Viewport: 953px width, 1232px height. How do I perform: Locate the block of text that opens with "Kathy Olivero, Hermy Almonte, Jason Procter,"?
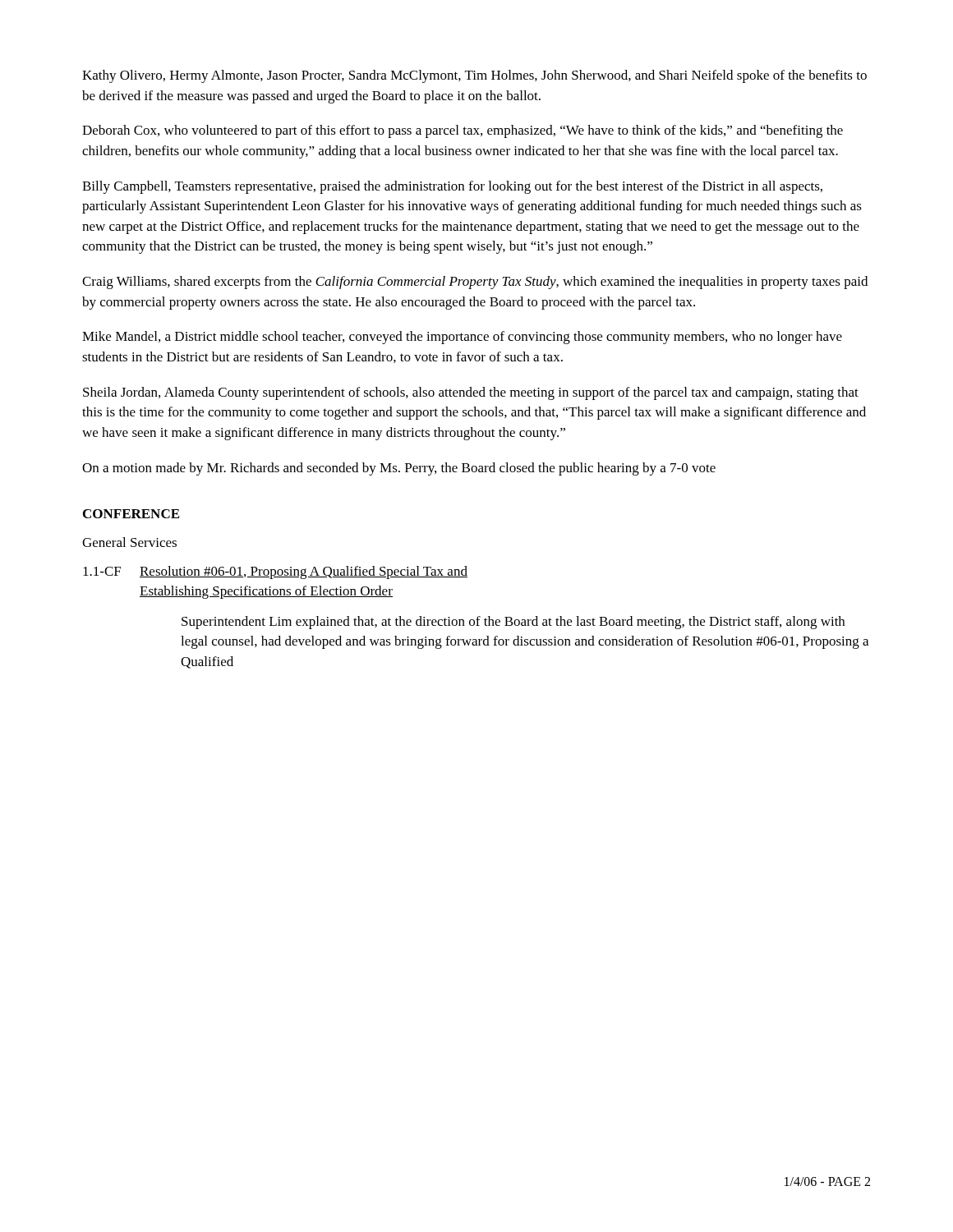coord(475,85)
